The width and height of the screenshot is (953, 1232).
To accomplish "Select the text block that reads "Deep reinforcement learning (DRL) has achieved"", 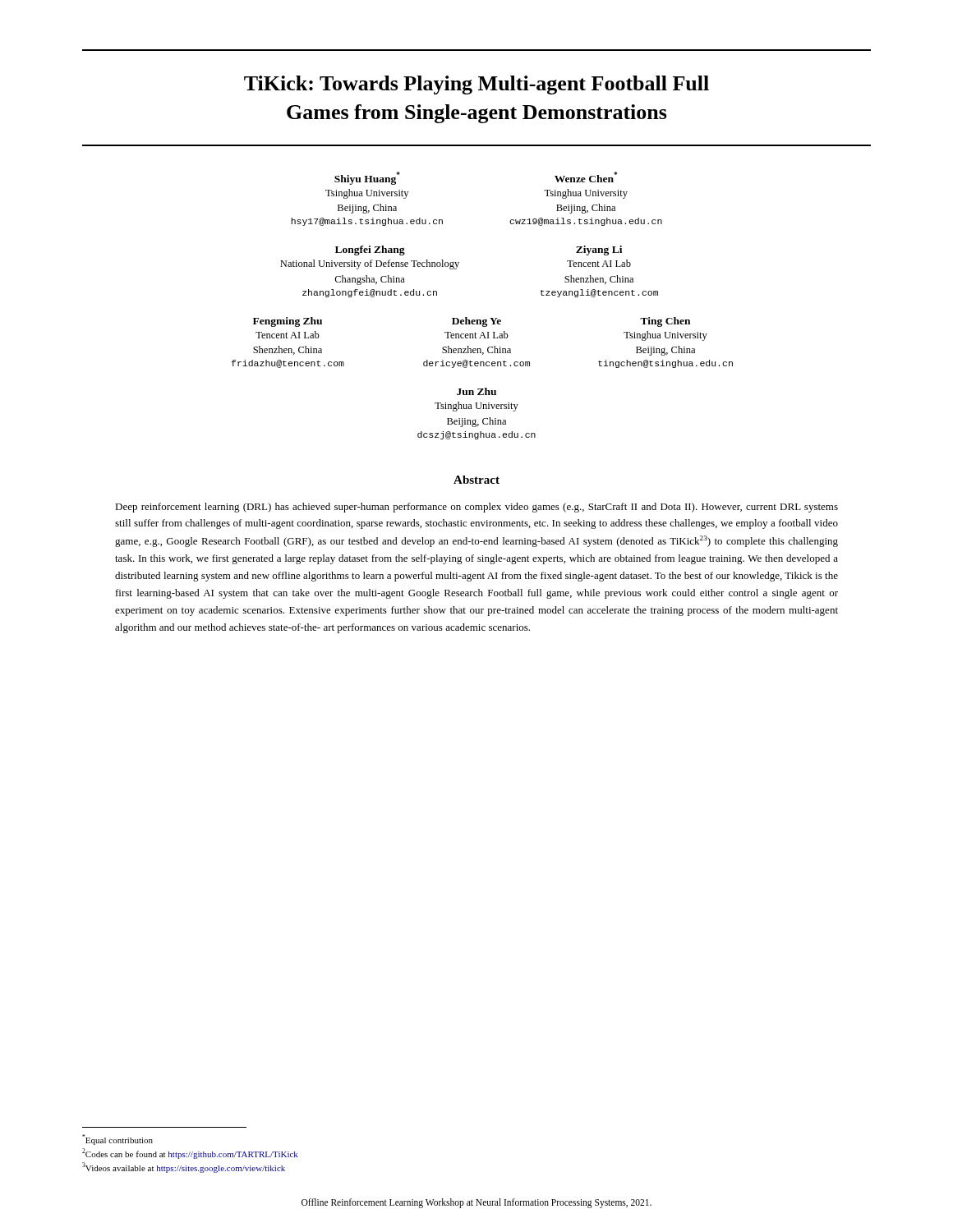I will point(476,566).
